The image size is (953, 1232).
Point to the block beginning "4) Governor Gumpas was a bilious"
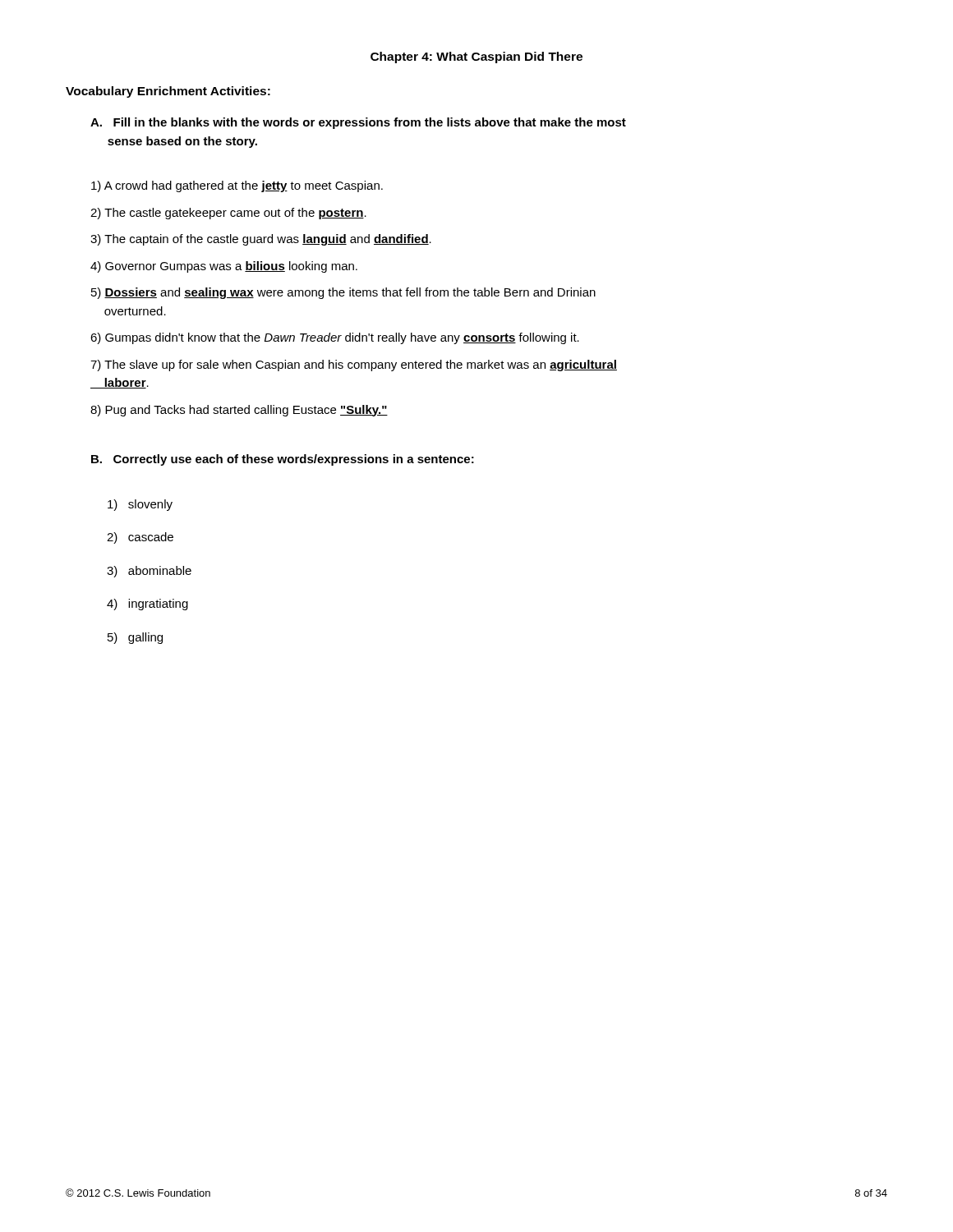click(x=224, y=265)
